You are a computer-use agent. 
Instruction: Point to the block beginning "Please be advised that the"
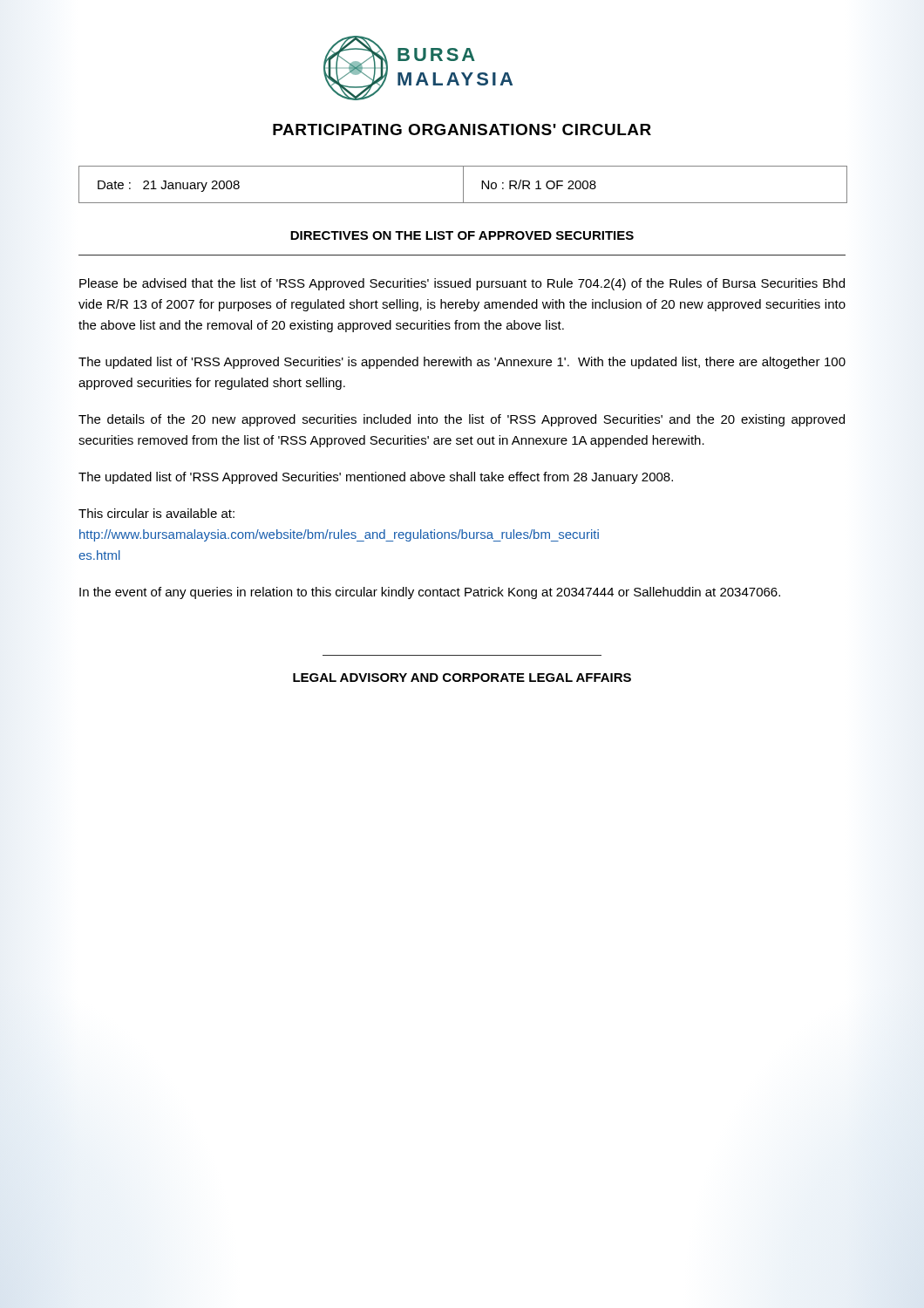coord(462,304)
